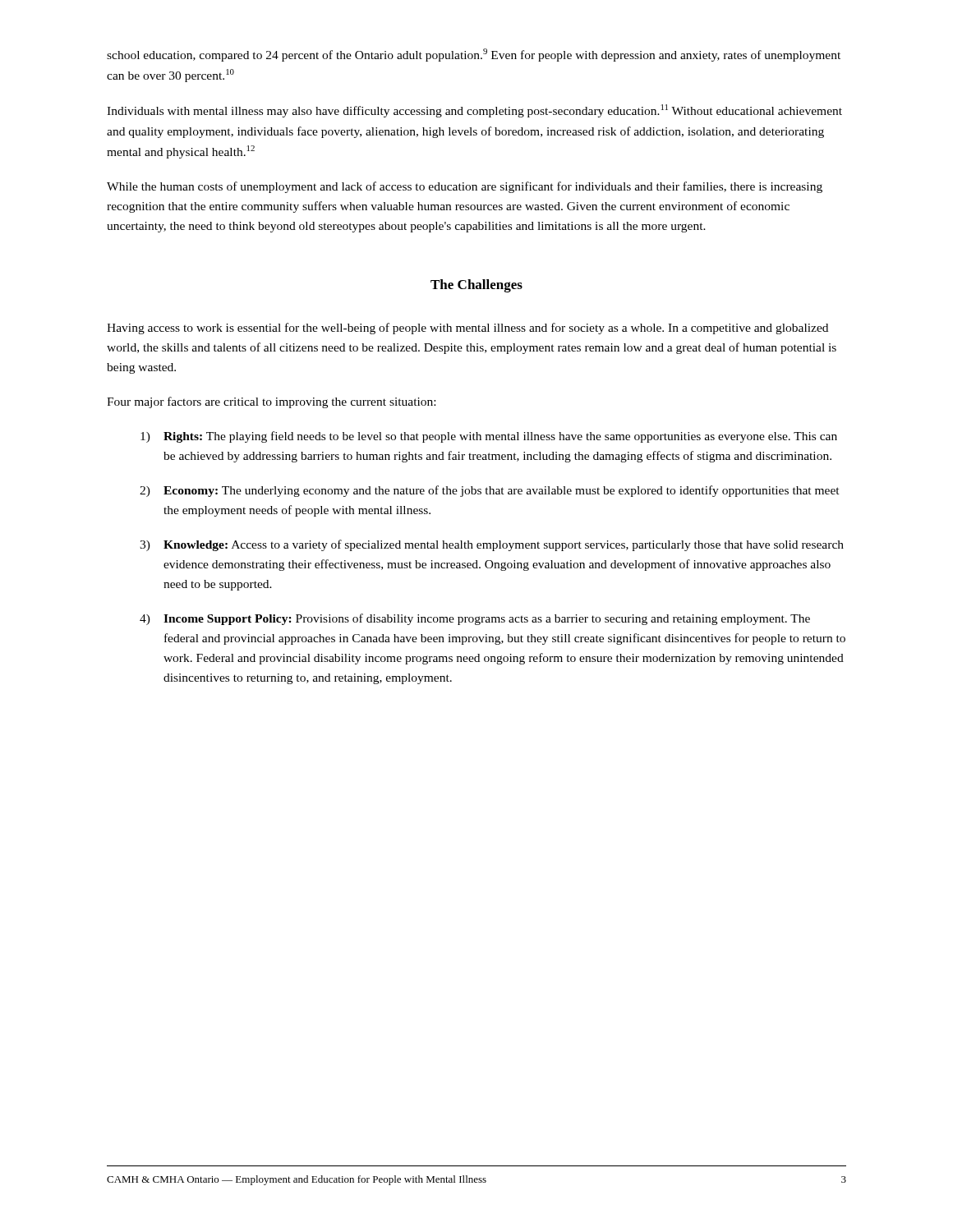The image size is (953, 1232).
Task: Locate the block starting "The Challenges"
Action: tap(476, 284)
